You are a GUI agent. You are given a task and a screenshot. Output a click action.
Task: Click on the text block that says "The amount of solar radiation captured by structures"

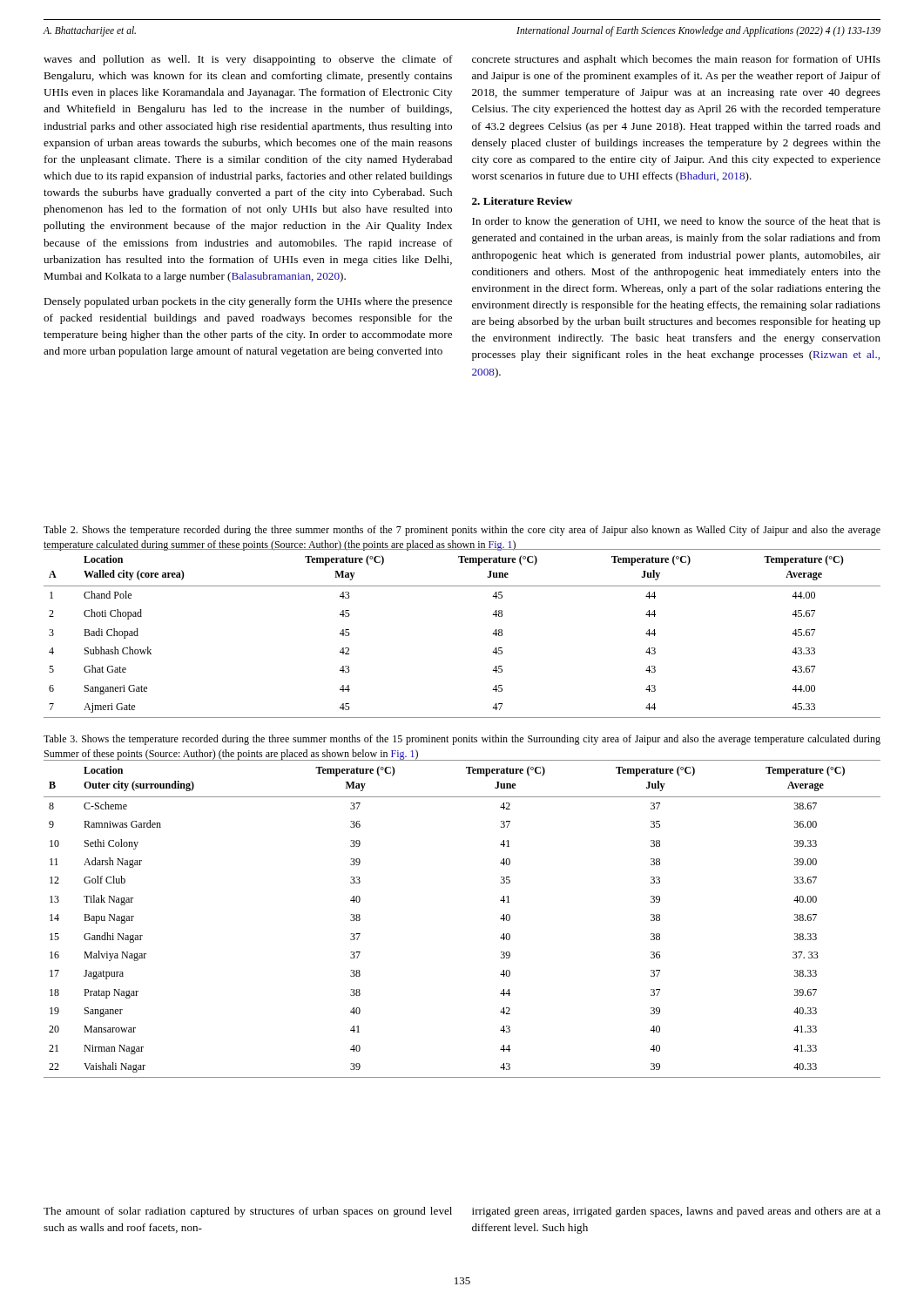[248, 1219]
